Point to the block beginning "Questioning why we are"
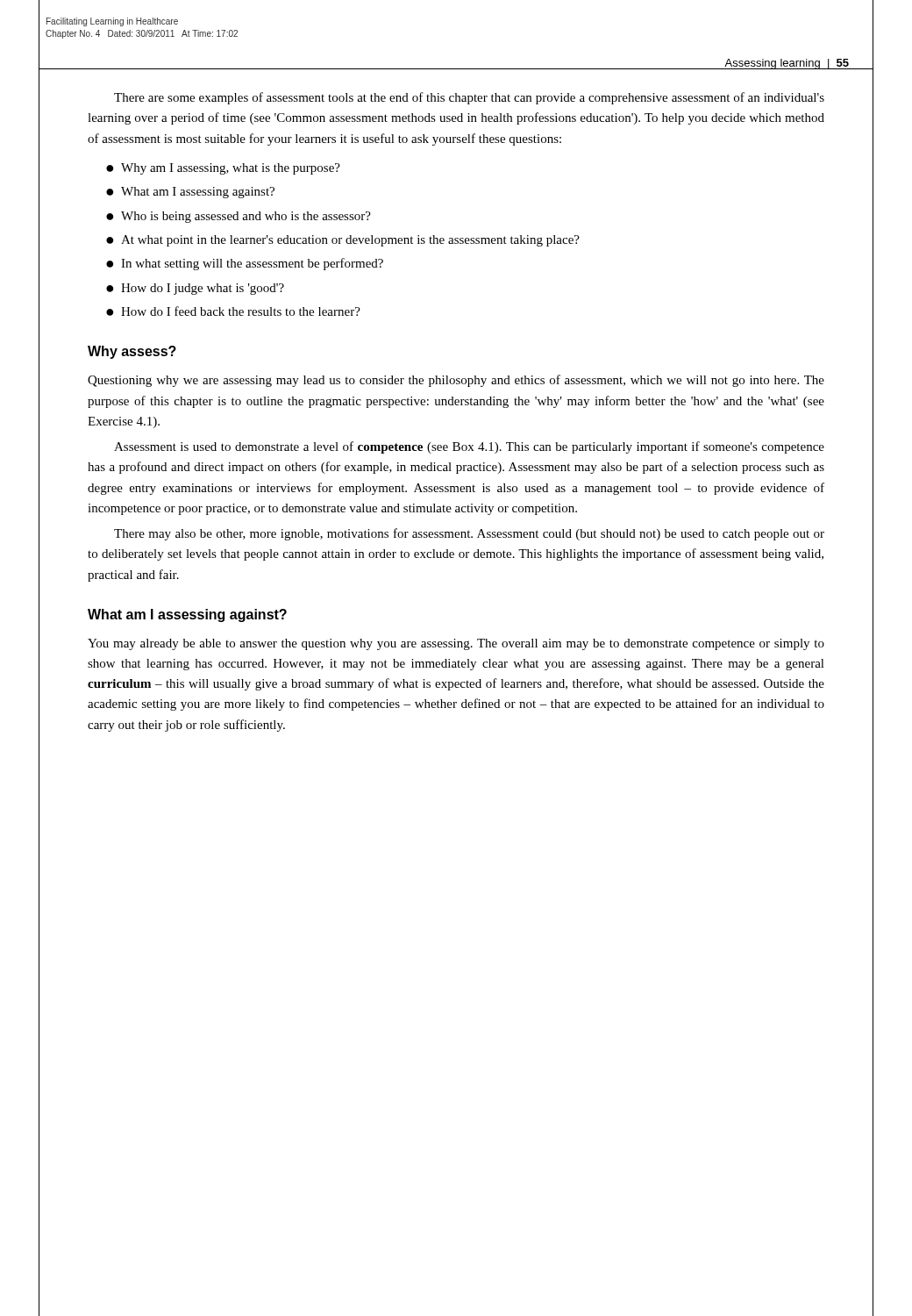912x1316 pixels. [x=456, y=401]
